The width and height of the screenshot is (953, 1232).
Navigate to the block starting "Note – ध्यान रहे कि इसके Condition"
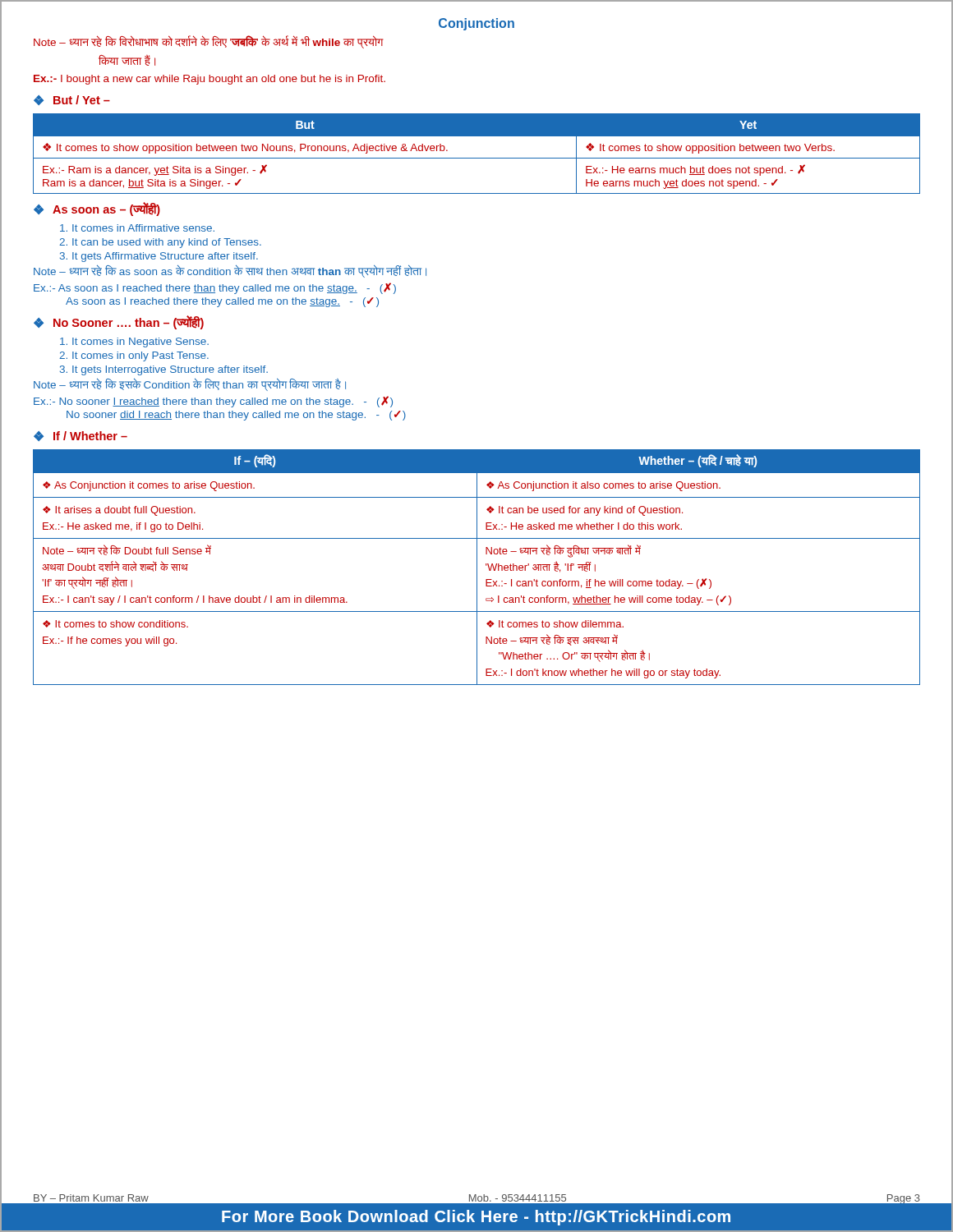[191, 384]
